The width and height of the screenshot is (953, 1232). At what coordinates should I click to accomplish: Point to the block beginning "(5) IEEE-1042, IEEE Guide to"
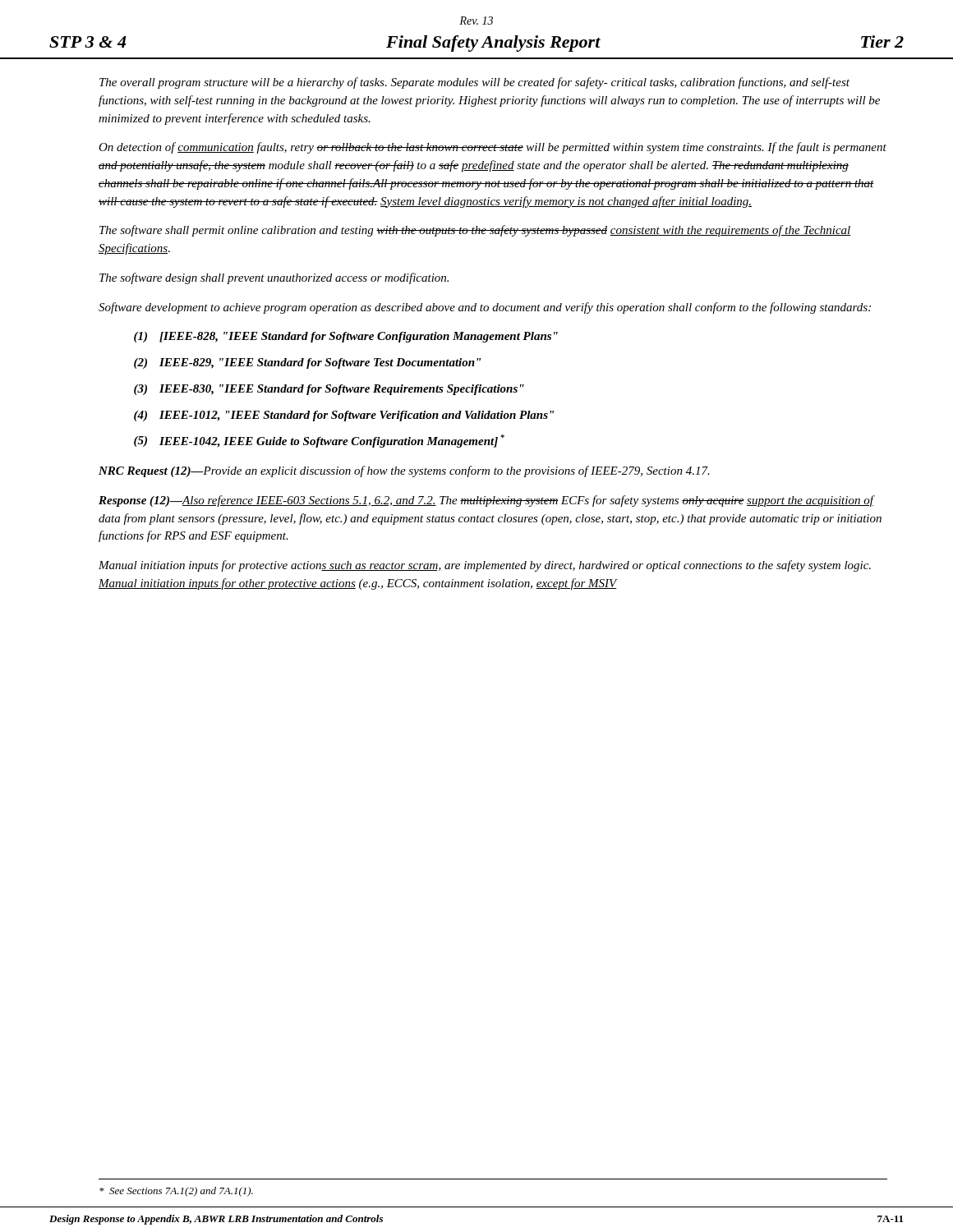[x=493, y=442]
